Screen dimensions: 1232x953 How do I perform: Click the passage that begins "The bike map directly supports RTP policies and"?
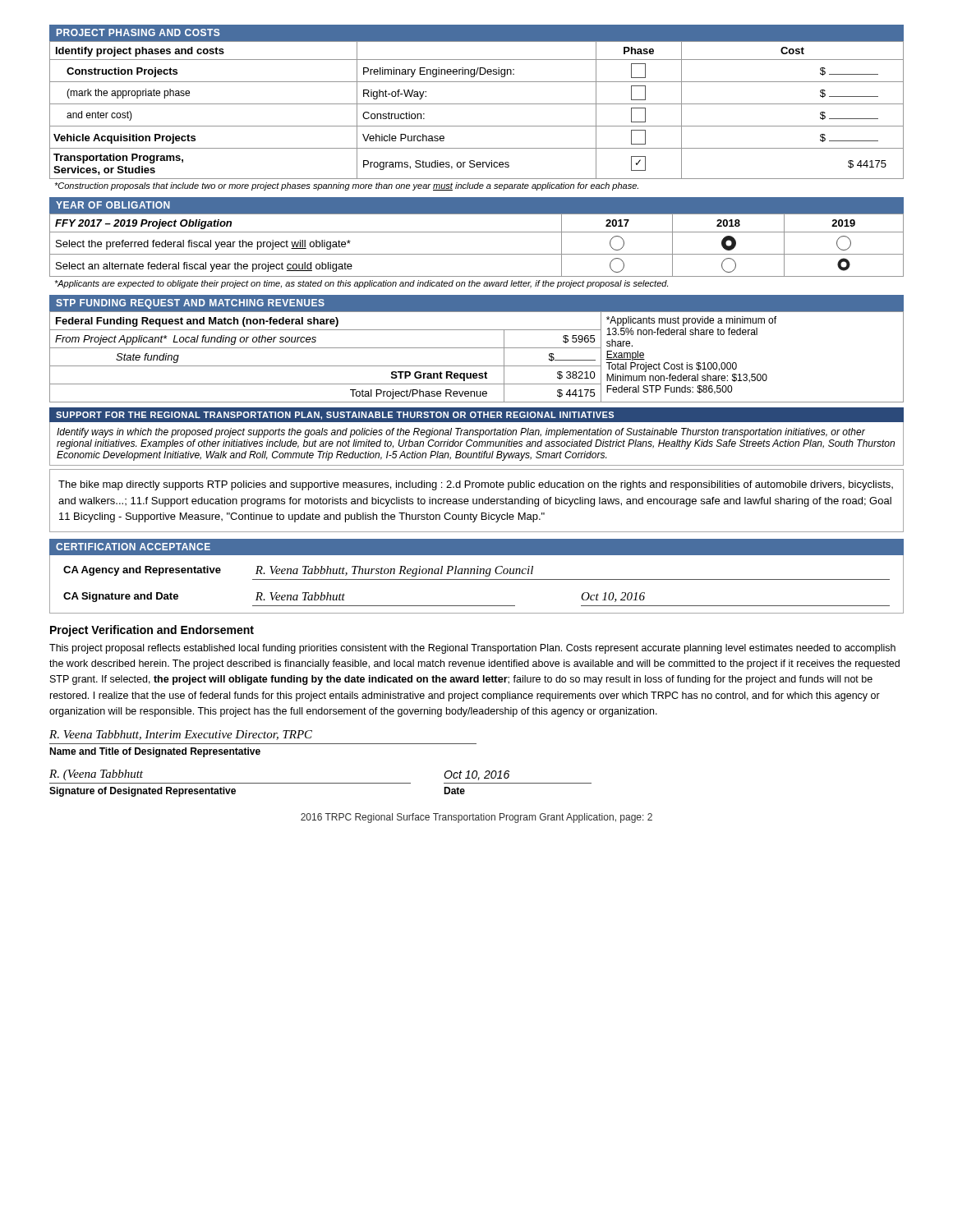point(476,500)
